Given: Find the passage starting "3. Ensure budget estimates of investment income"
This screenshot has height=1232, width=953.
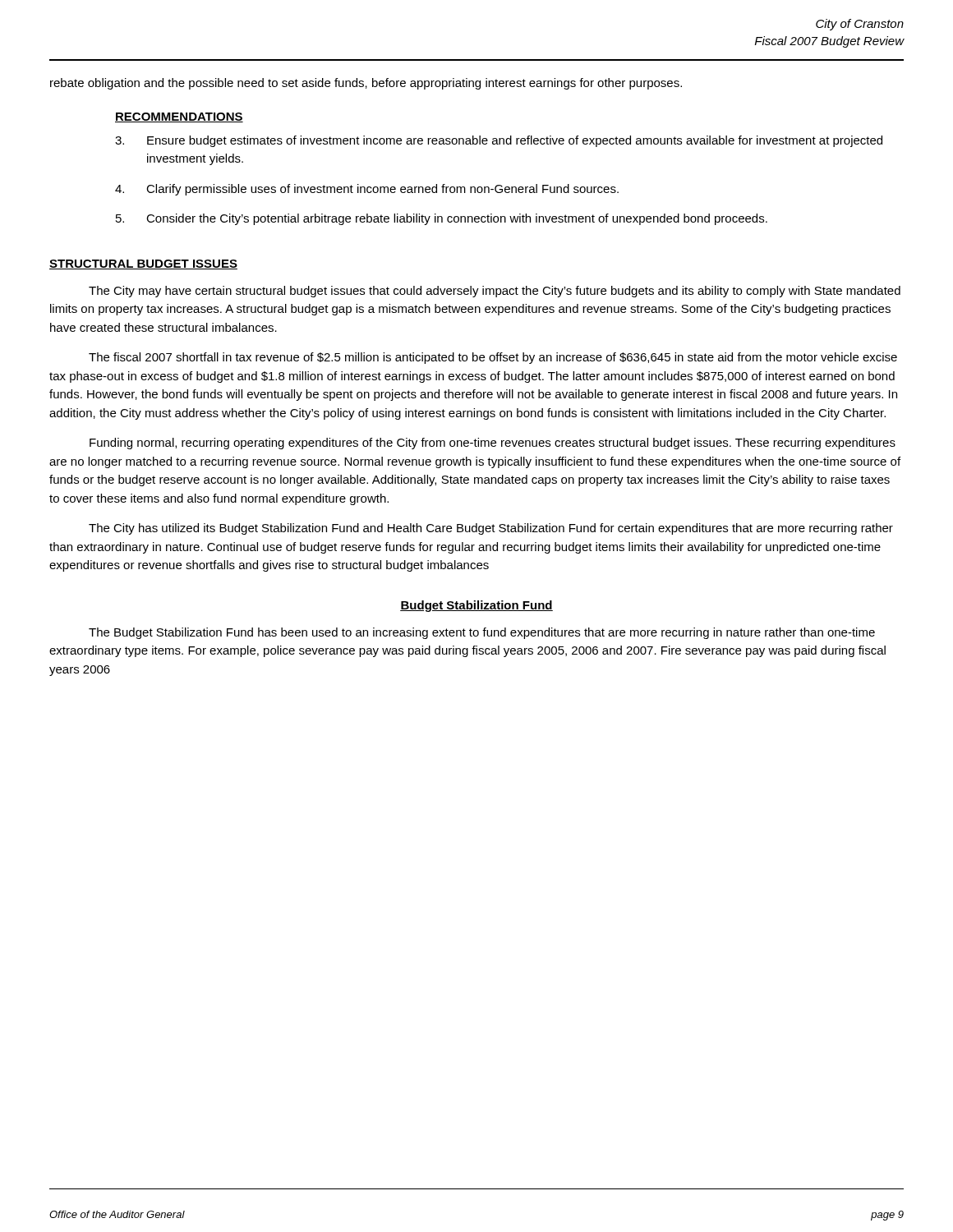Looking at the screenshot, I should (509, 149).
